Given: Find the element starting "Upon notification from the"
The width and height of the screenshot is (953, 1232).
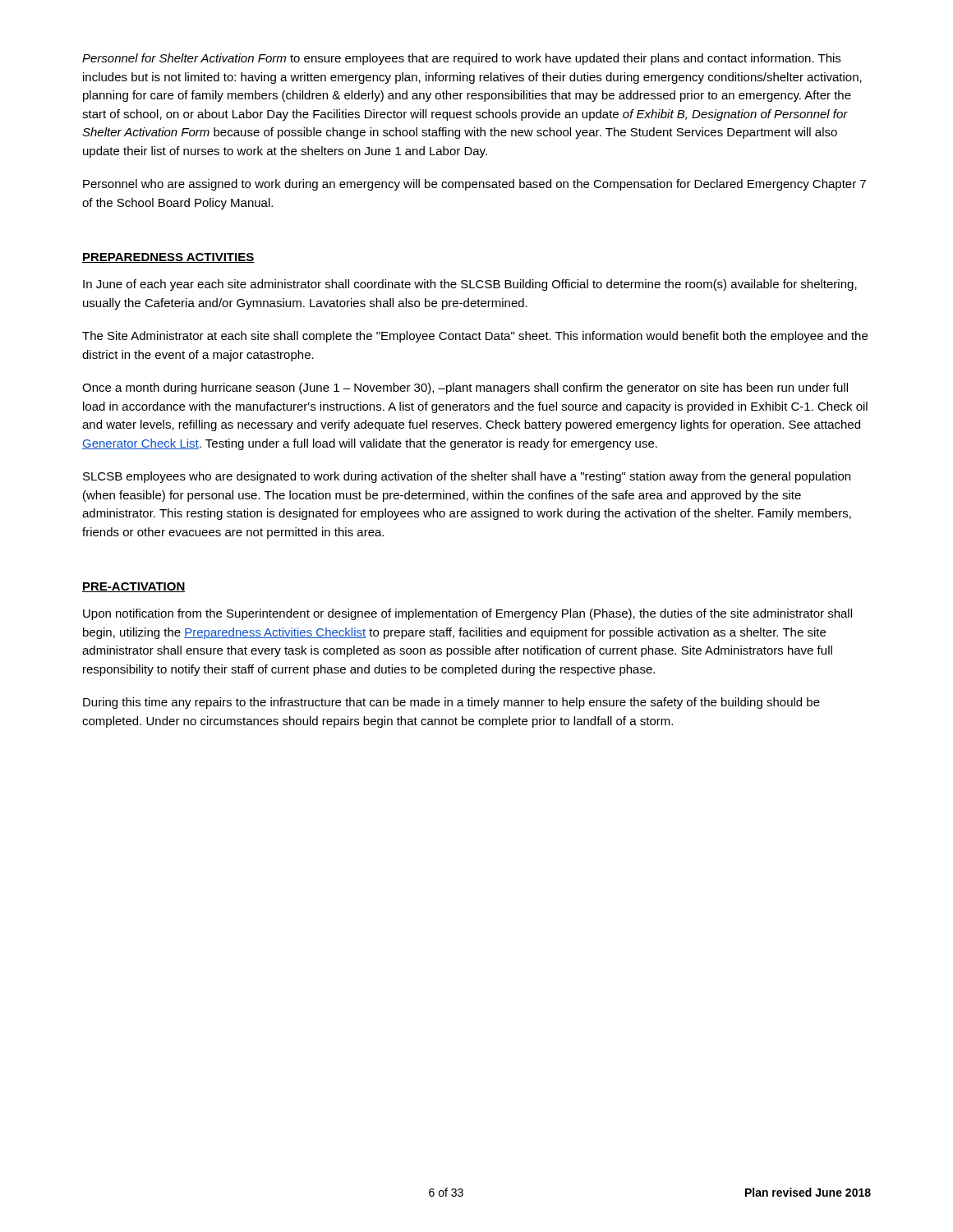Looking at the screenshot, I should [467, 641].
